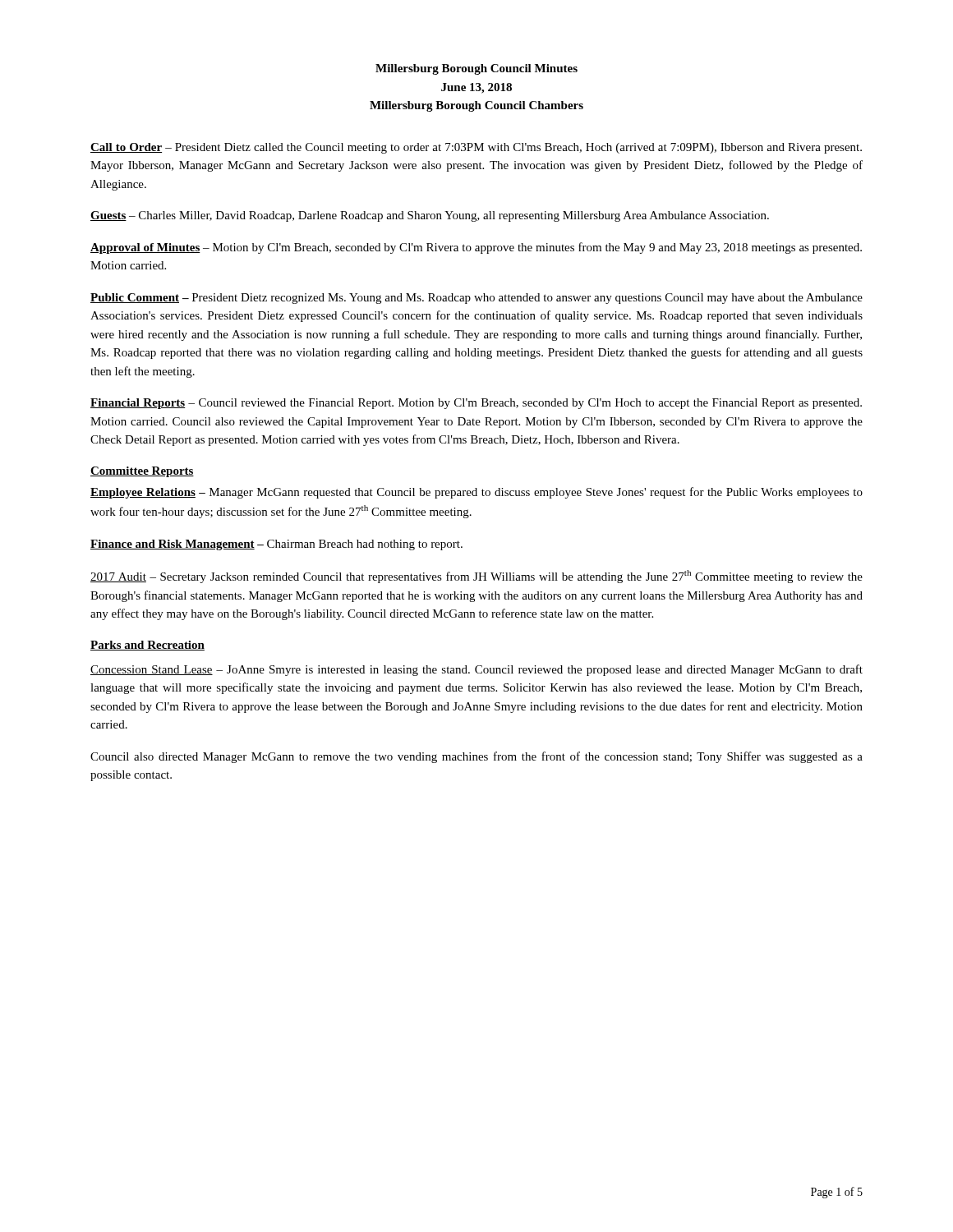
Task: Point to the text starting "Concession Stand Lease – JoAnne Smyre is interested"
Action: pyautogui.click(x=476, y=697)
